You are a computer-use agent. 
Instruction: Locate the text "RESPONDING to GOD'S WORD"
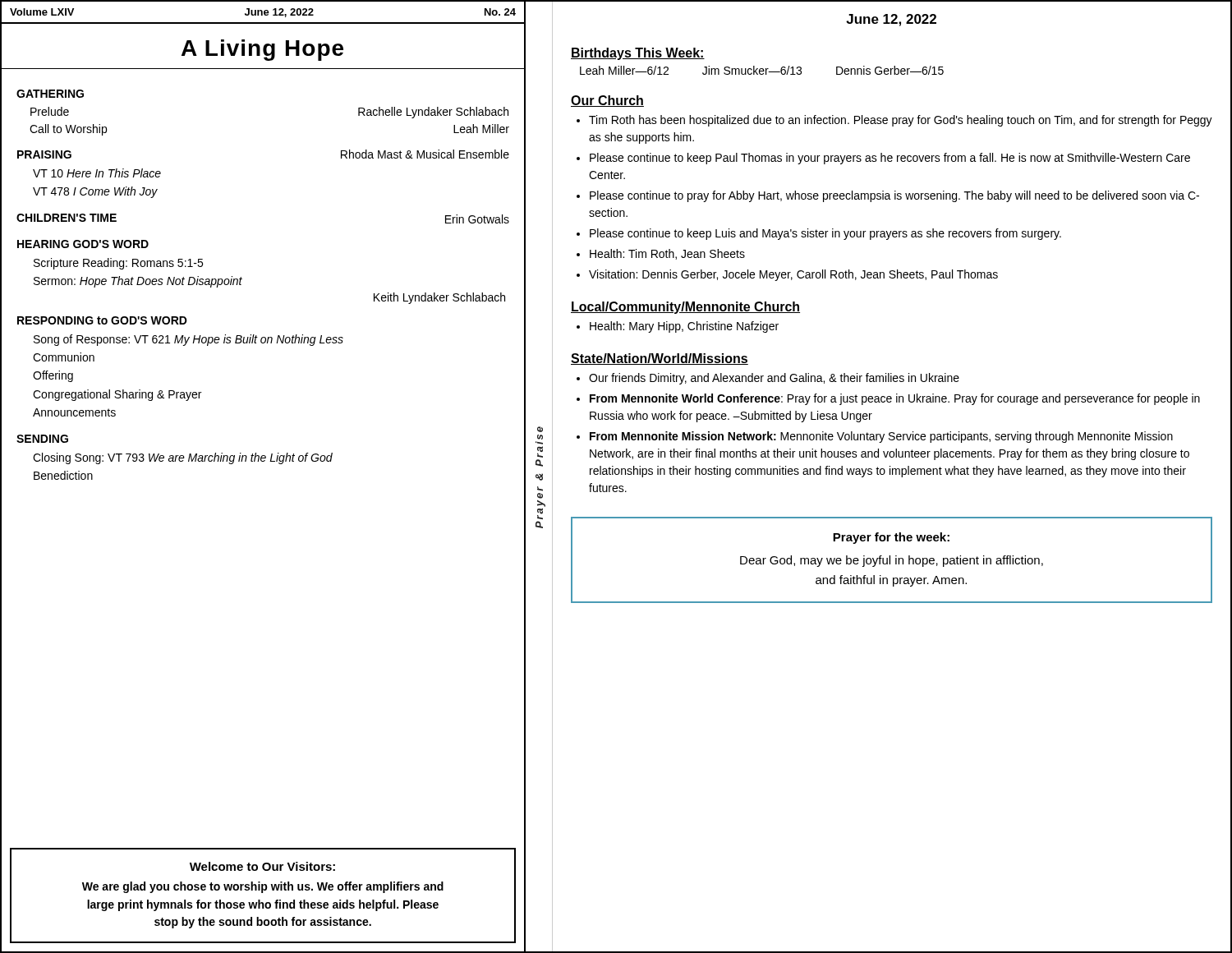102,320
